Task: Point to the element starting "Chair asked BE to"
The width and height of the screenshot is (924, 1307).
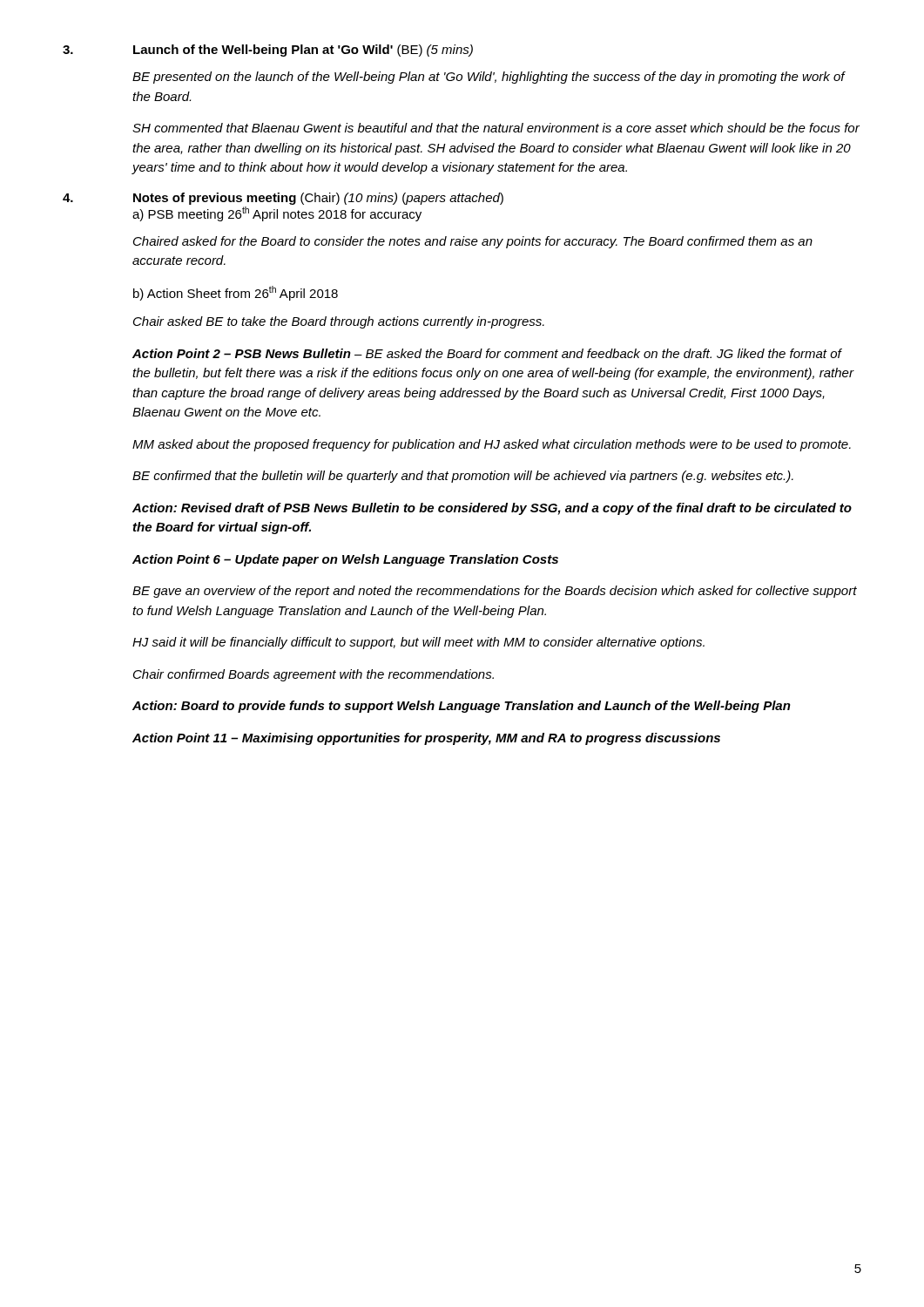Action: point(339,321)
